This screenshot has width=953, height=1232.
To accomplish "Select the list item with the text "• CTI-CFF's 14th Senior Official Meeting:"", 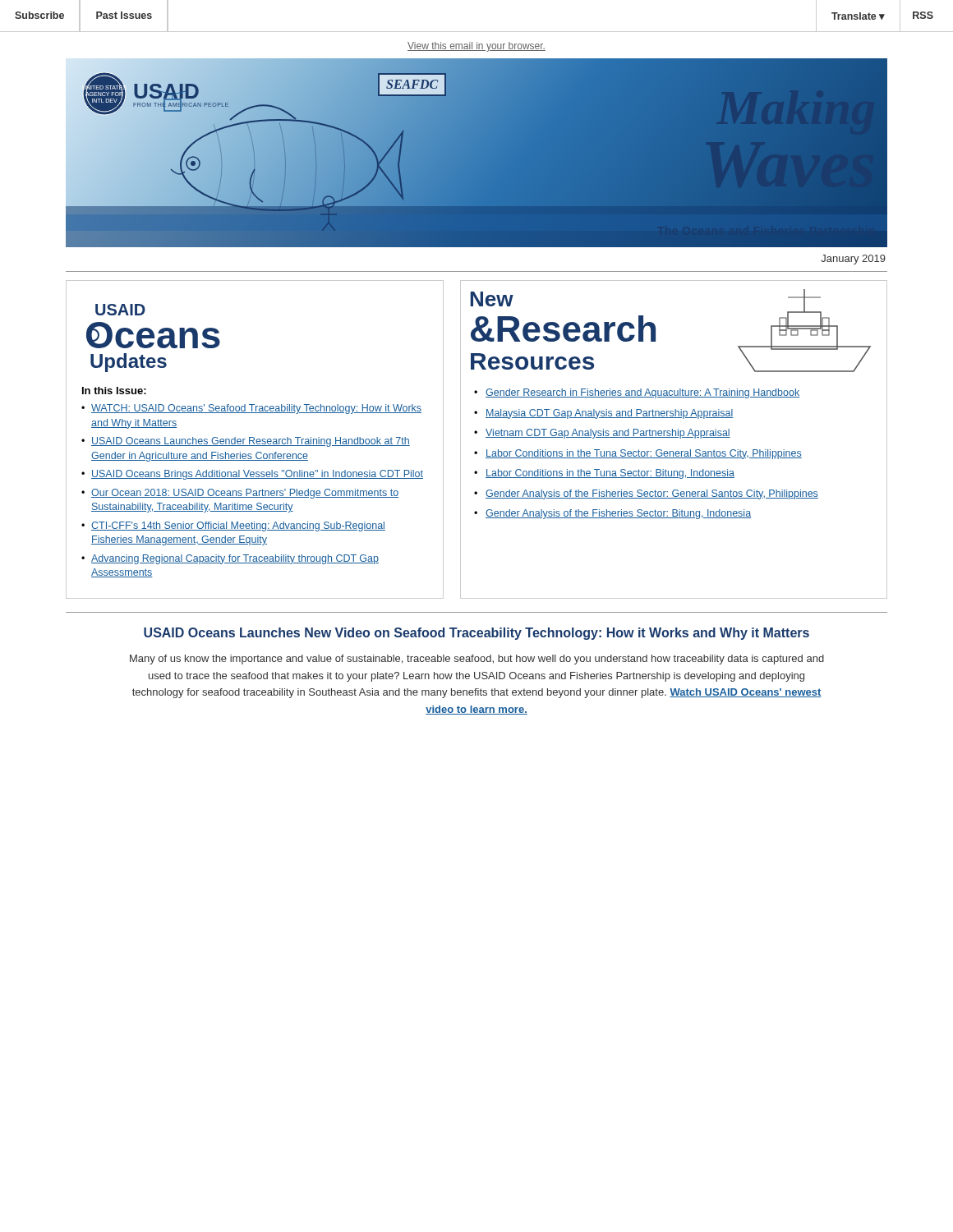I will point(233,532).
